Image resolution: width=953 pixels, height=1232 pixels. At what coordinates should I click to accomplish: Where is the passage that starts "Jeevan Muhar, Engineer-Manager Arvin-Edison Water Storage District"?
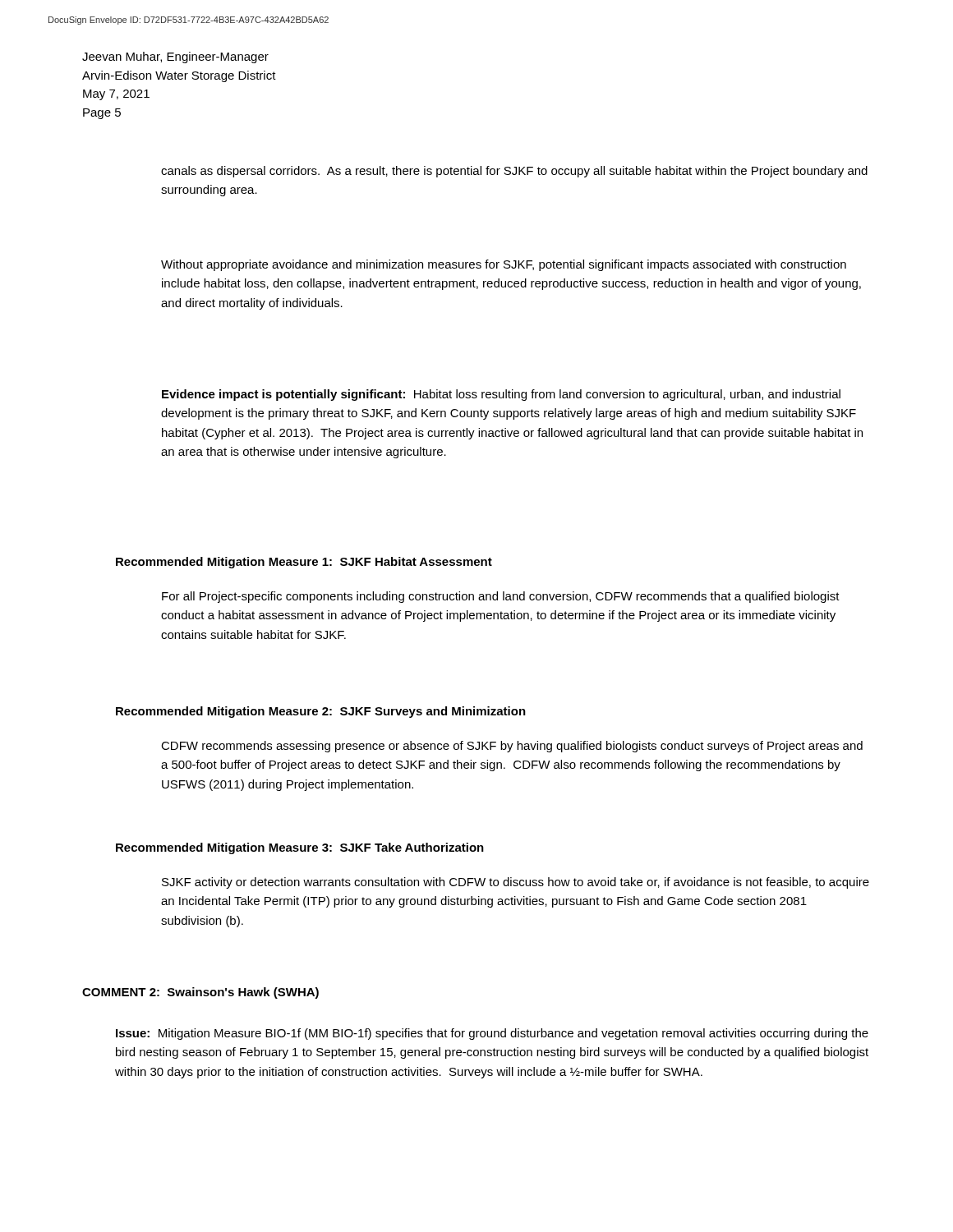click(179, 84)
